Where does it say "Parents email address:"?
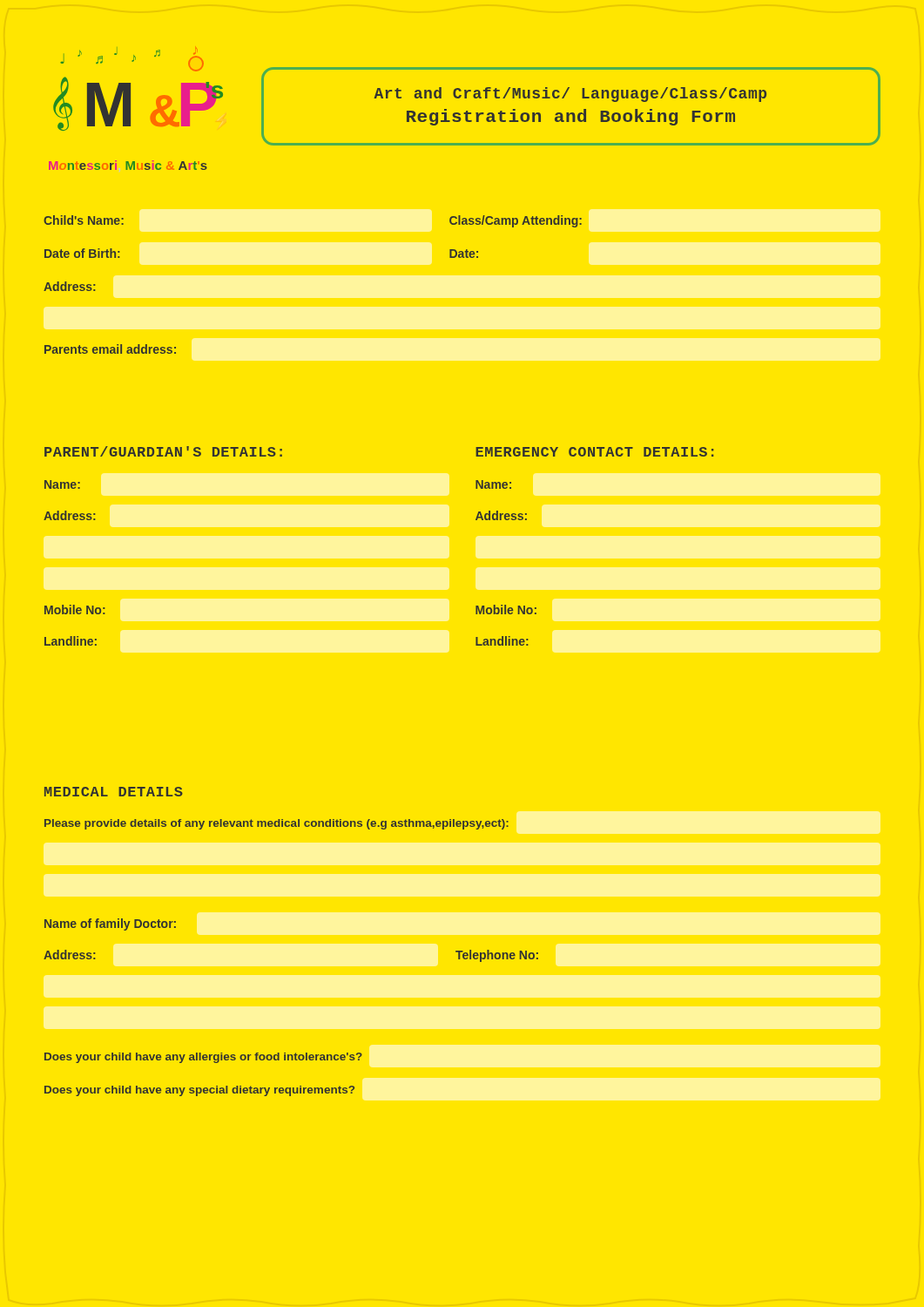This screenshot has width=924, height=1307. (x=110, y=349)
